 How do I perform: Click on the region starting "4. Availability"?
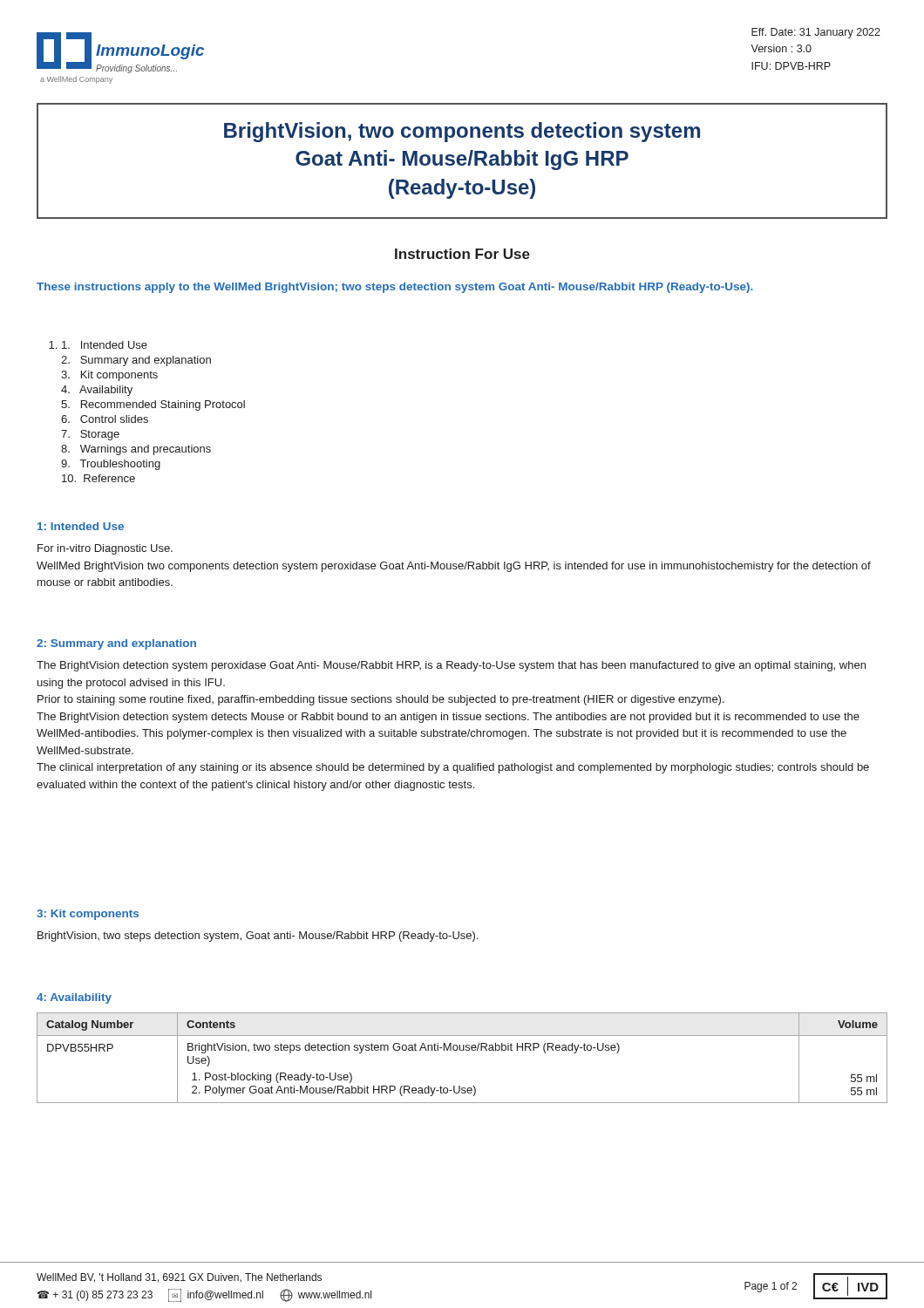pyautogui.click(x=97, y=389)
